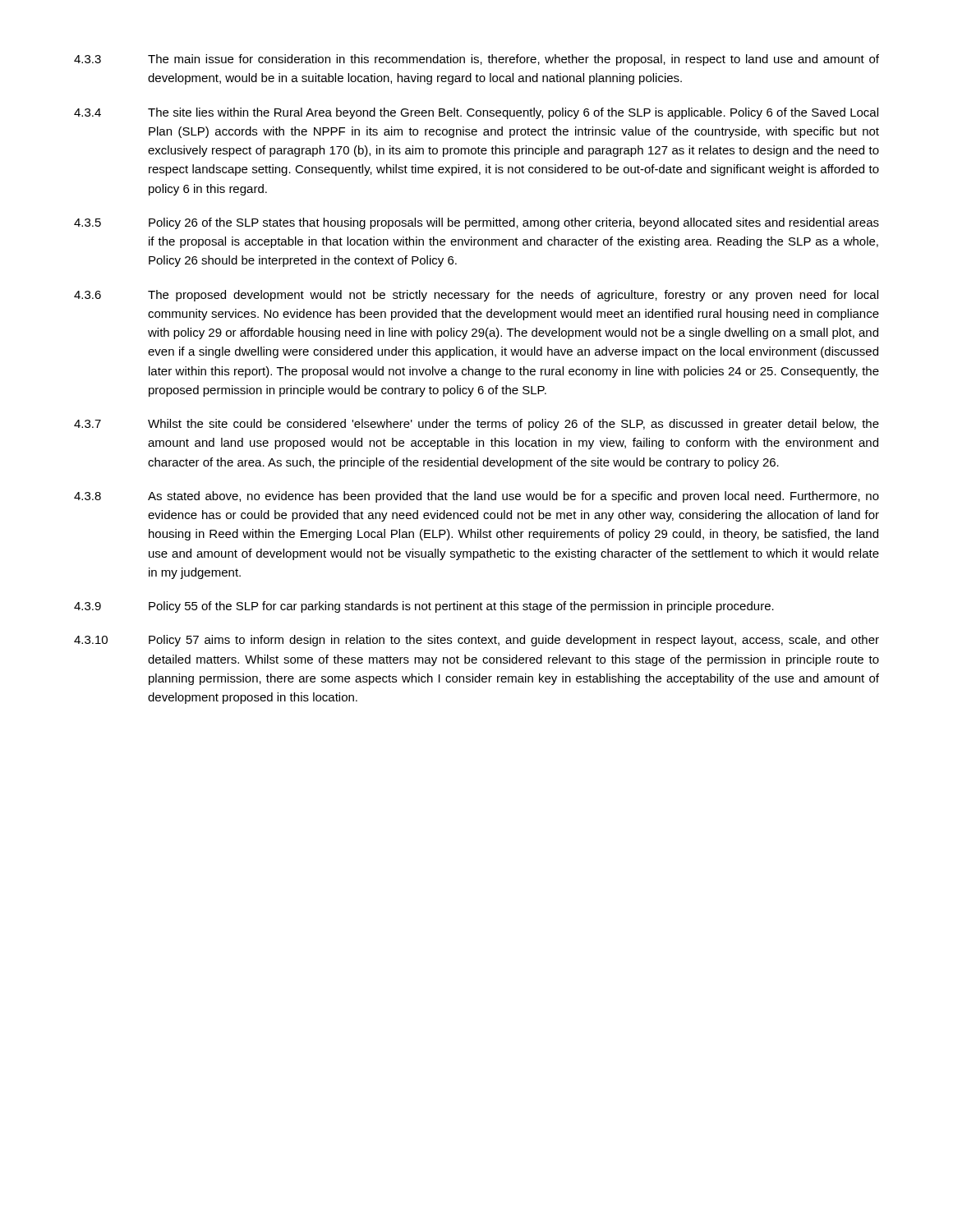The height and width of the screenshot is (1232, 953).
Task: Click on the text starting "4.3.7 Whilst the site could be considered 'elsewhere'"
Action: click(x=476, y=443)
